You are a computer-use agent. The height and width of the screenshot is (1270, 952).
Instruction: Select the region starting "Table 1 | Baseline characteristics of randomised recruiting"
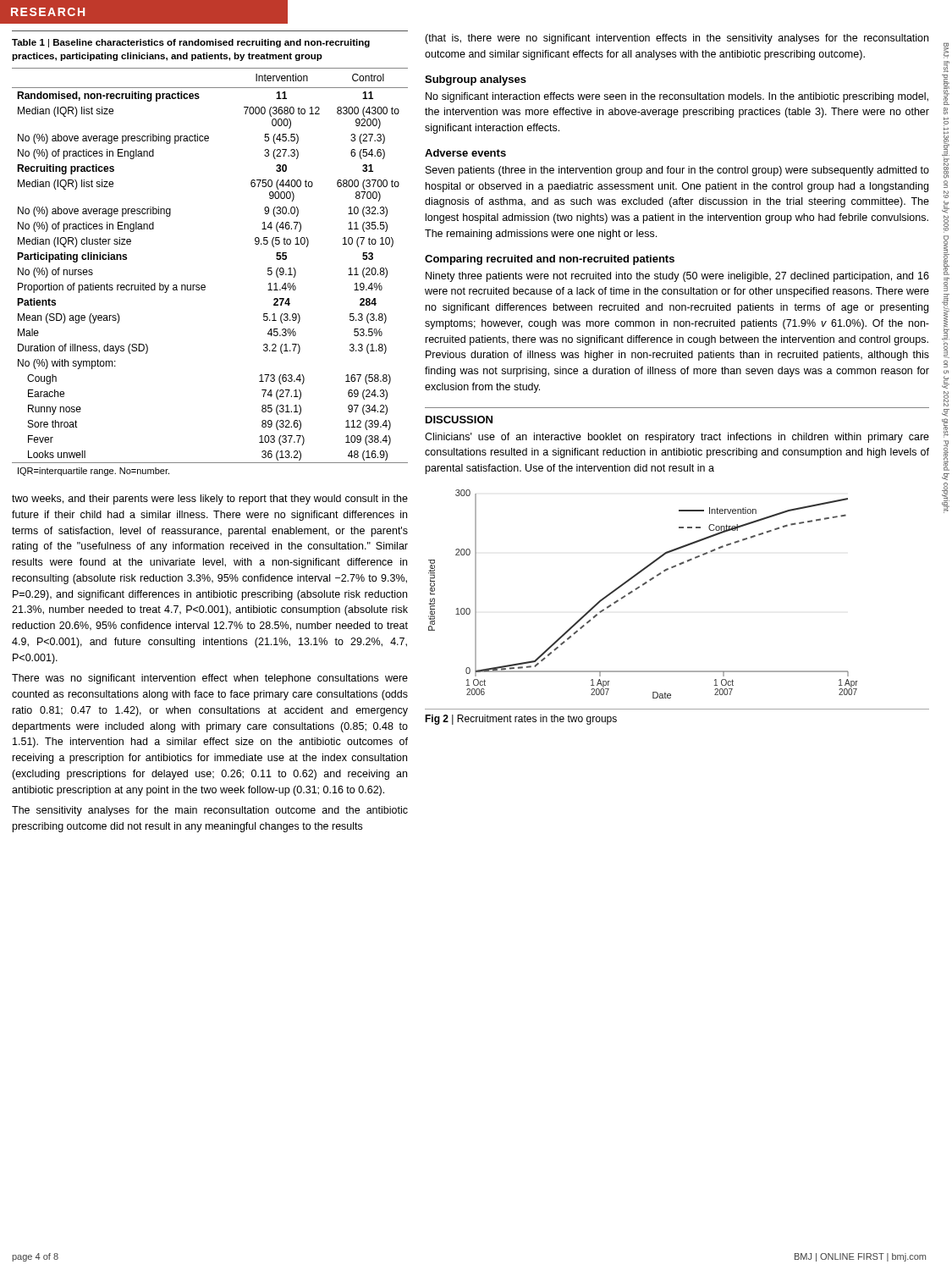pyautogui.click(x=191, y=49)
